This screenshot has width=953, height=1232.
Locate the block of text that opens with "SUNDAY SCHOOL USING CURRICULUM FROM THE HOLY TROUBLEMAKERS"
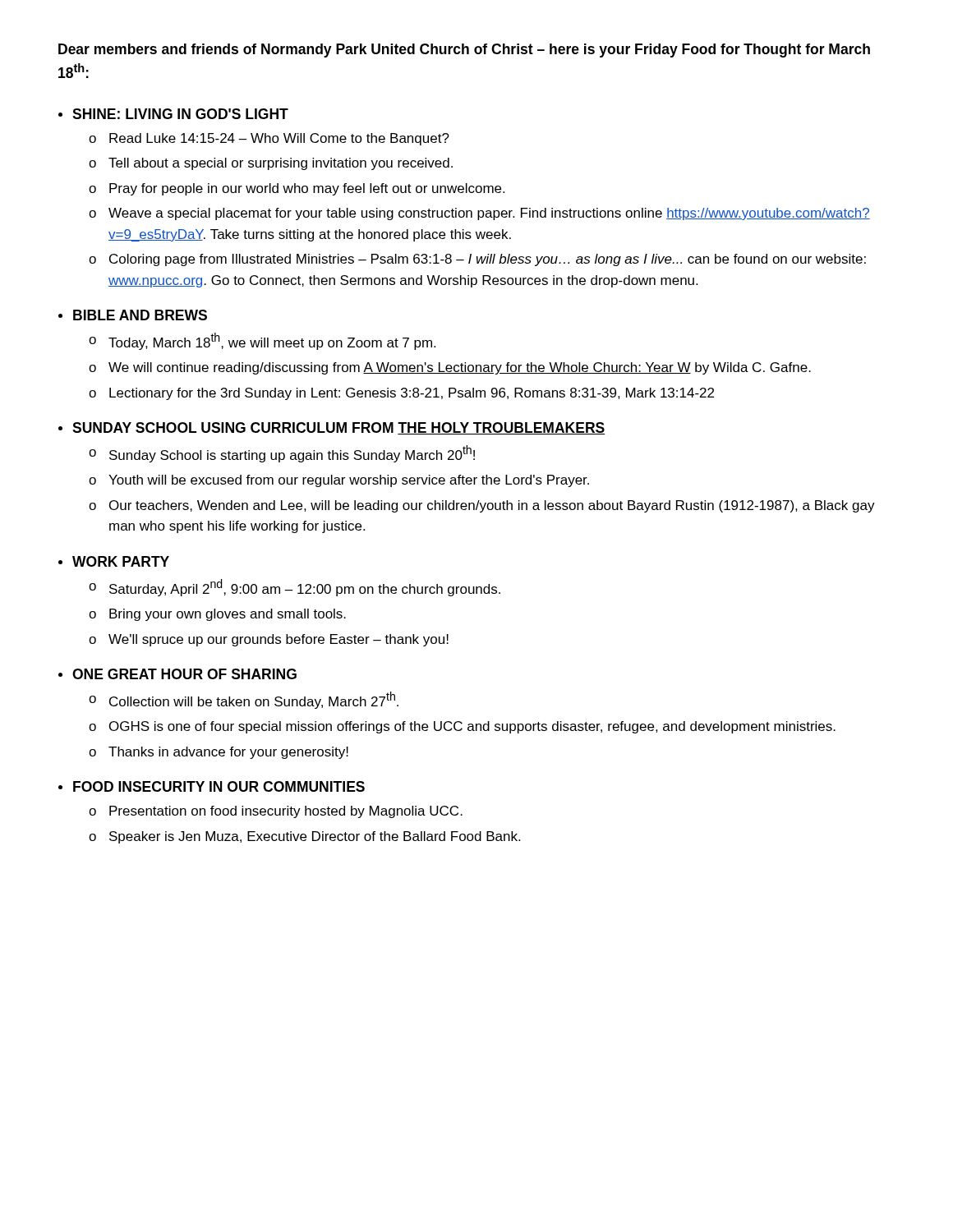point(484,478)
